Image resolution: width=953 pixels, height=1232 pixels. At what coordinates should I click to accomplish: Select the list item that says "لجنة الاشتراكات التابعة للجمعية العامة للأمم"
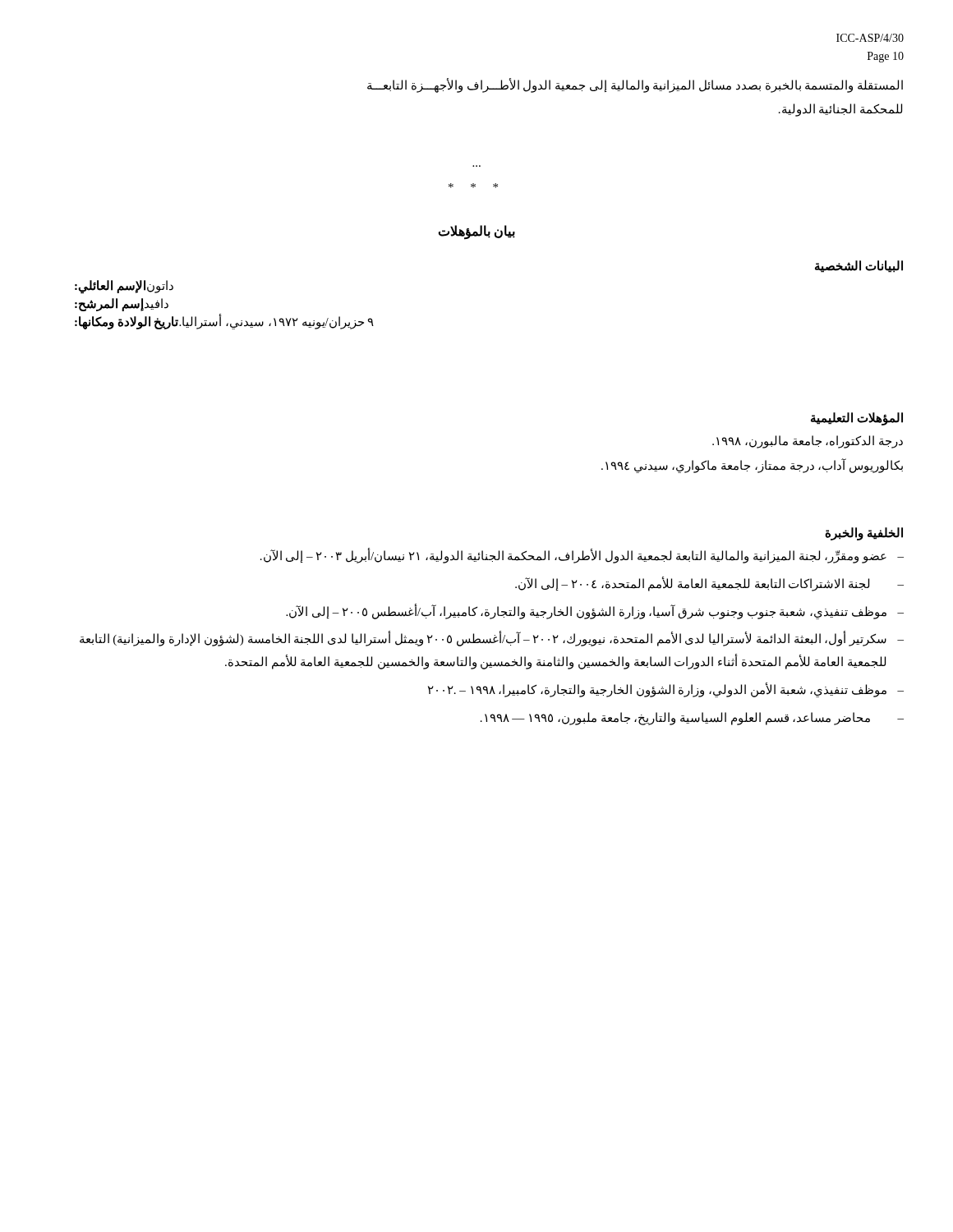coord(693,584)
